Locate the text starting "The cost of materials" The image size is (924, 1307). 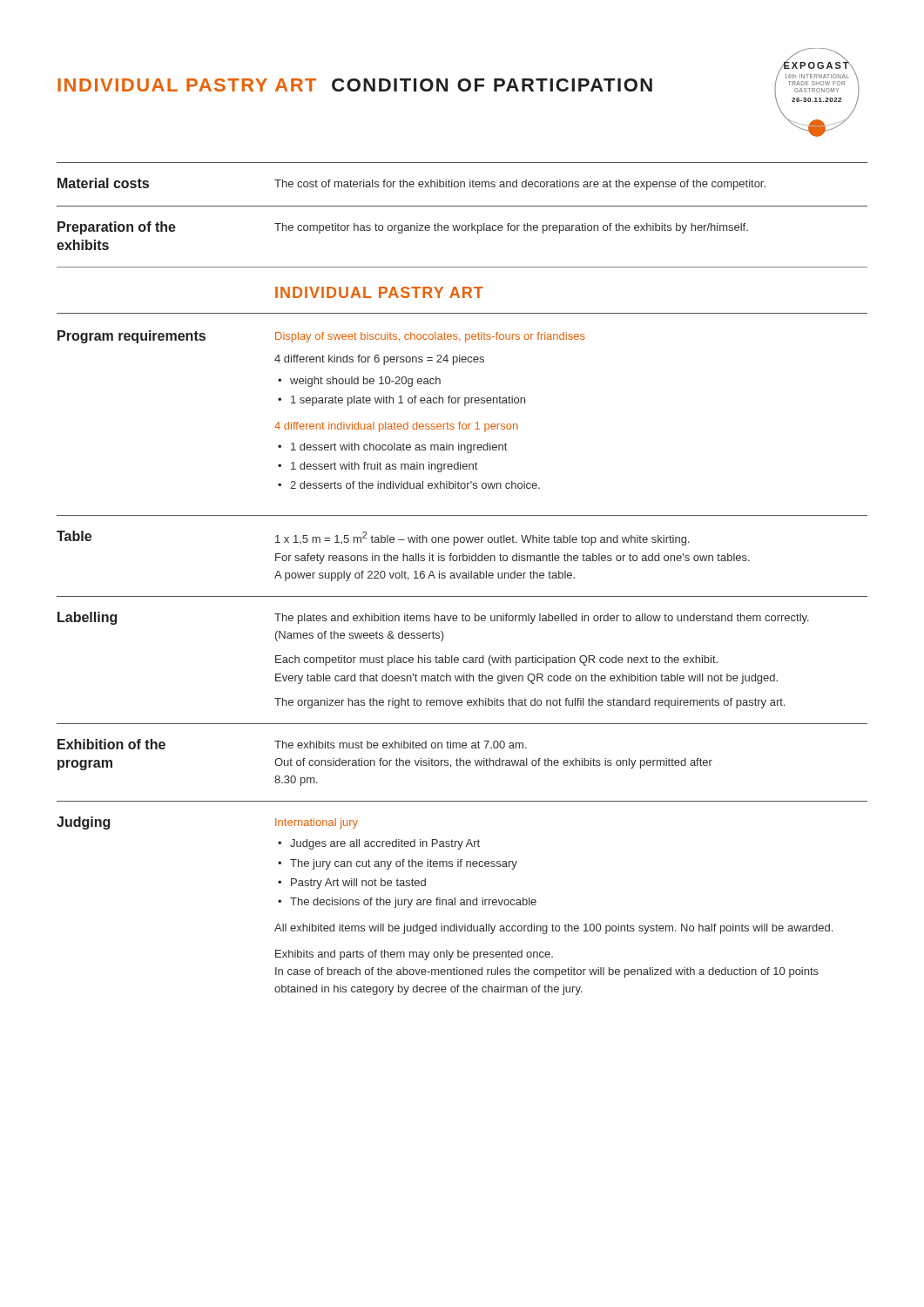520,183
